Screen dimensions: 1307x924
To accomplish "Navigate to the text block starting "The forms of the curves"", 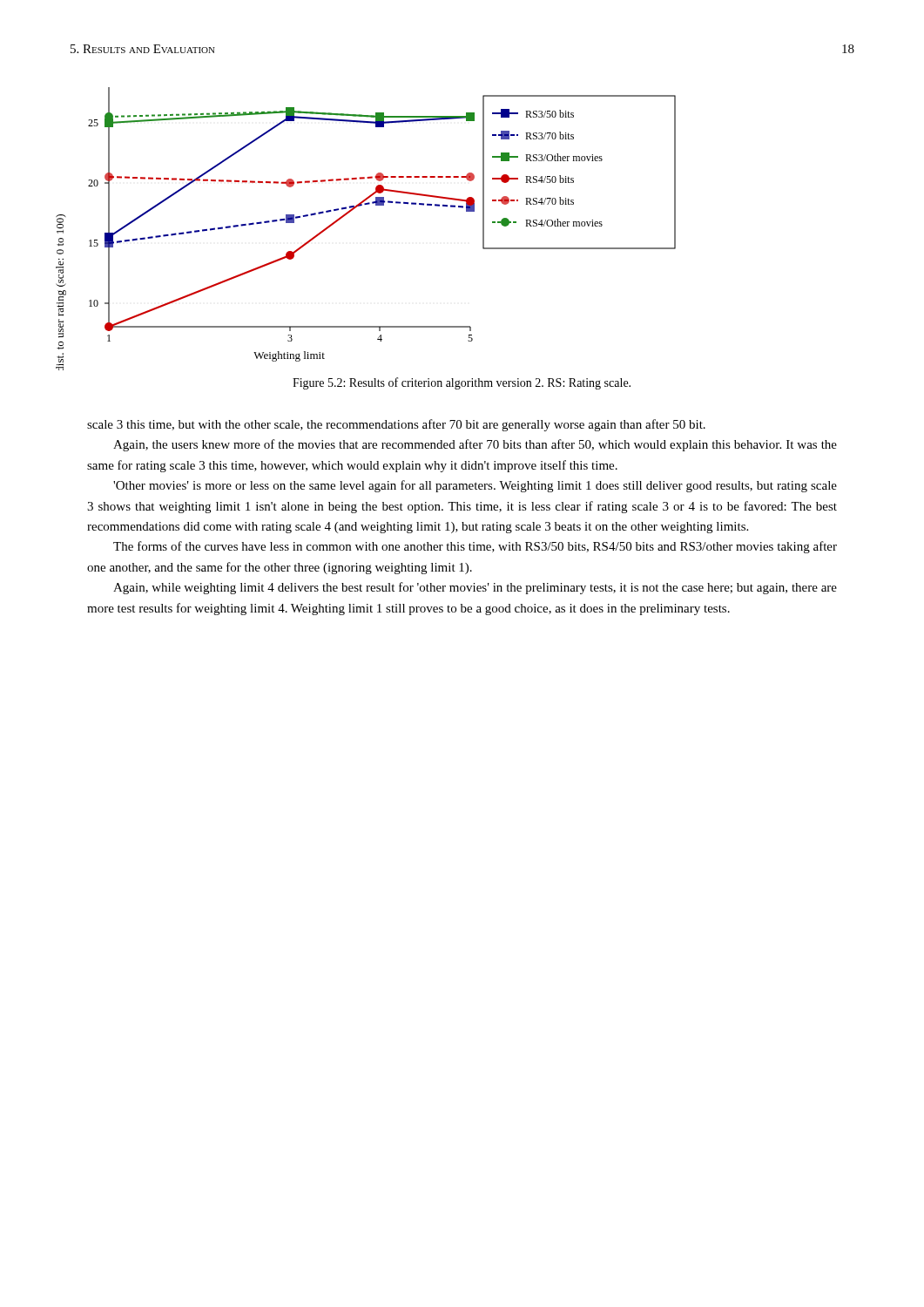I will [x=462, y=557].
